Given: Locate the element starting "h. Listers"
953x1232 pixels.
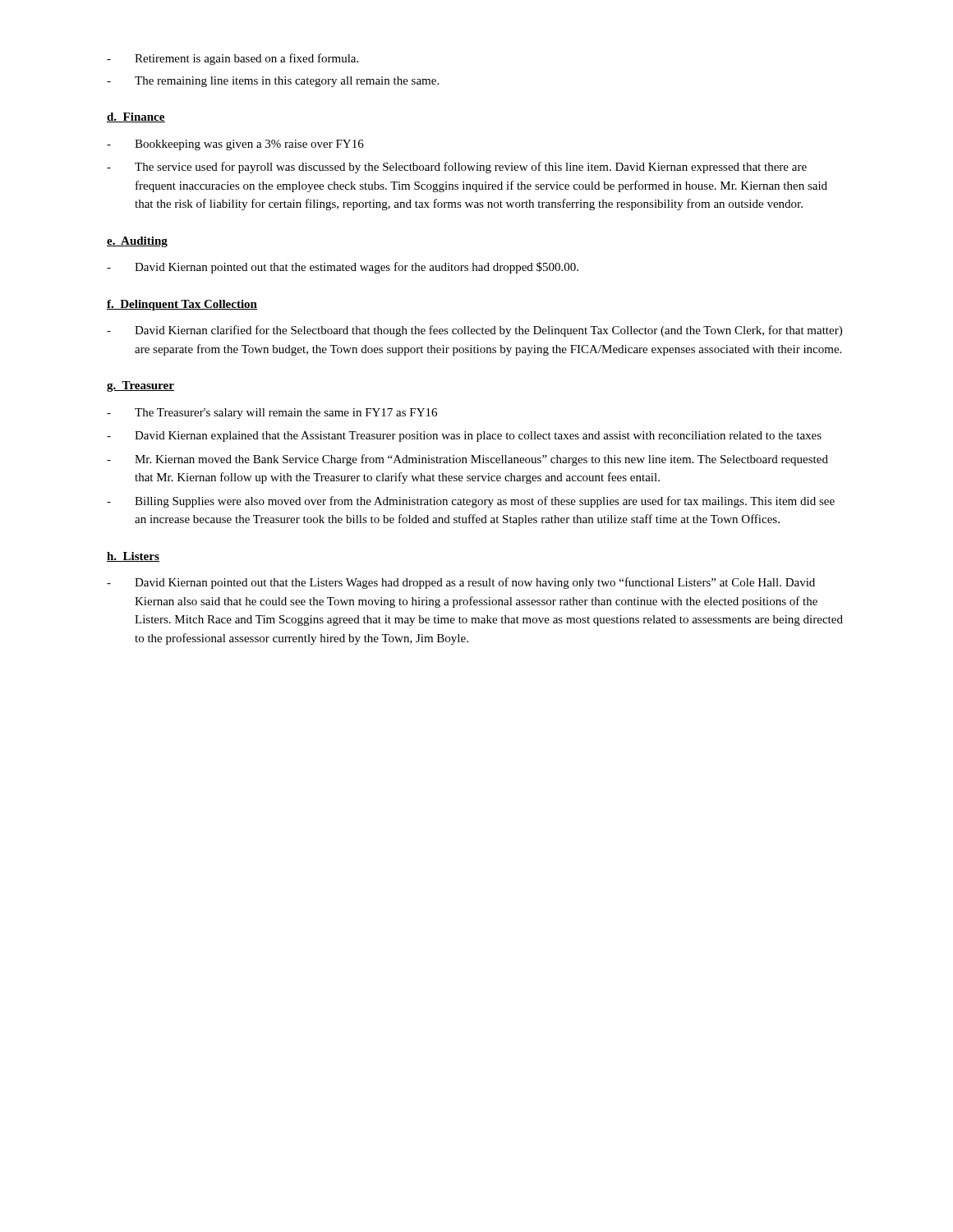Looking at the screenshot, I should (133, 556).
